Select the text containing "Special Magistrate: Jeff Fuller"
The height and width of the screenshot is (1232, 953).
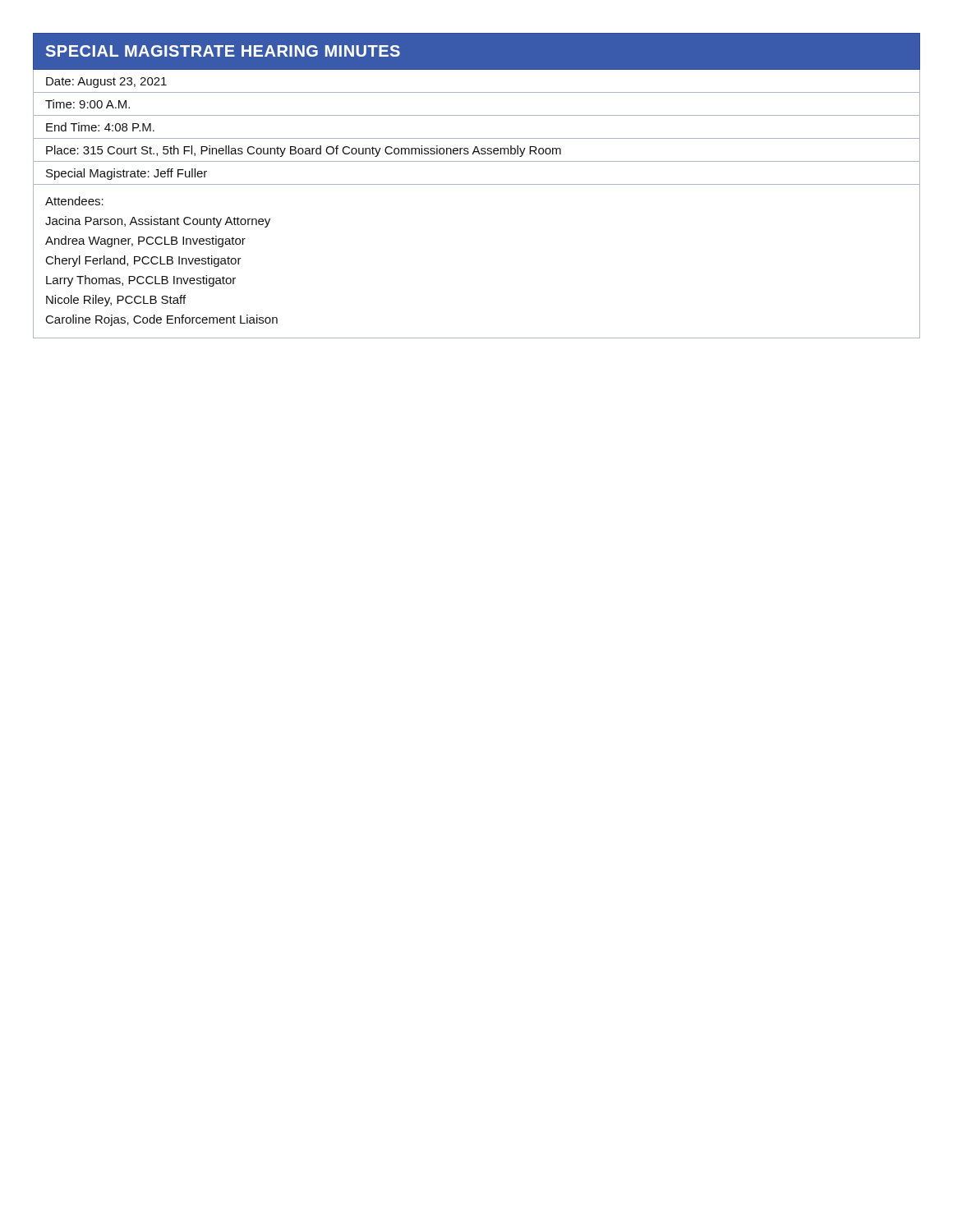pyautogui.click(x=126, y=173)
